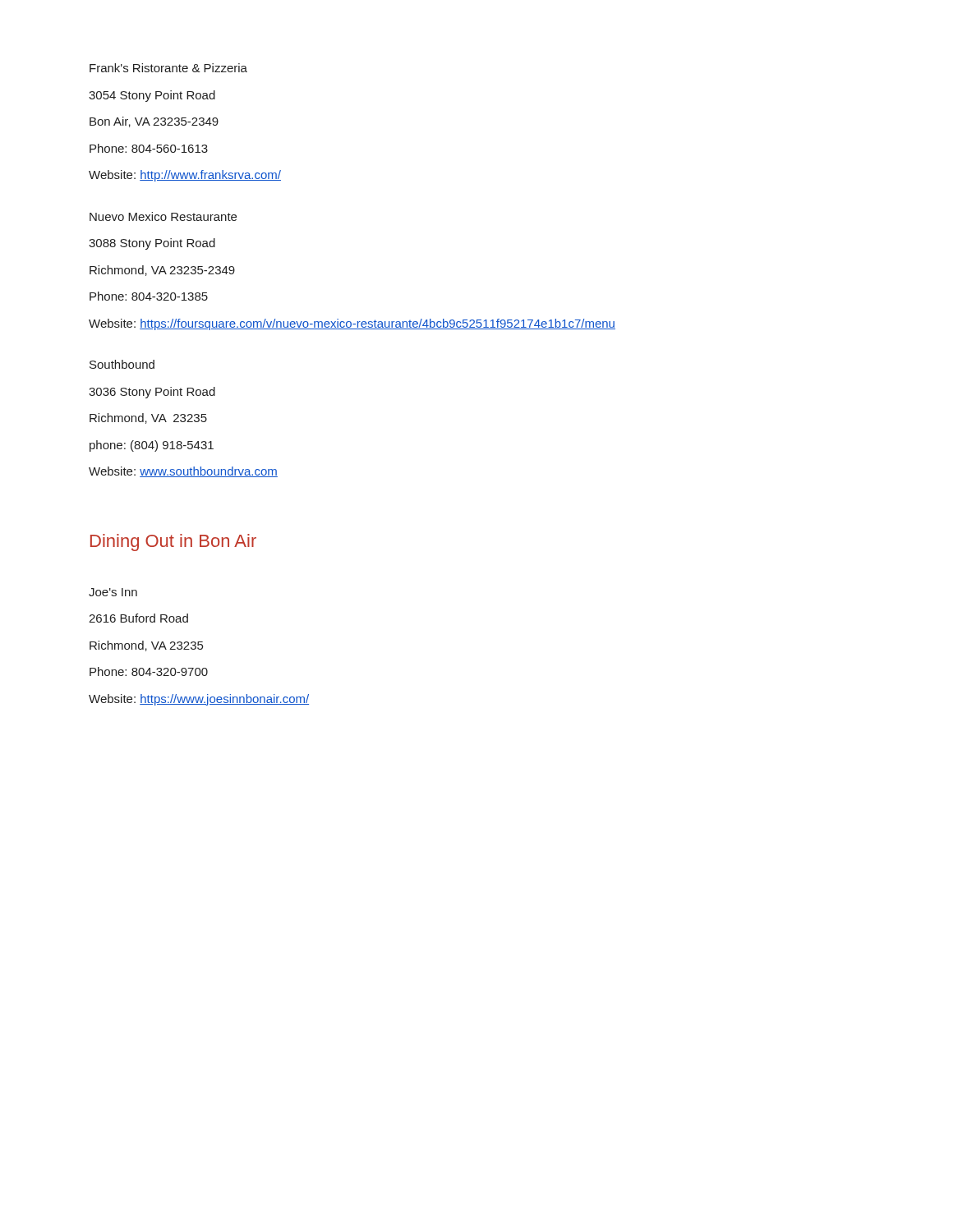Viewport: 953px width, 1232px height.
Task: Locate a section header
Action: pyautogui.click(x=173, y=541)
